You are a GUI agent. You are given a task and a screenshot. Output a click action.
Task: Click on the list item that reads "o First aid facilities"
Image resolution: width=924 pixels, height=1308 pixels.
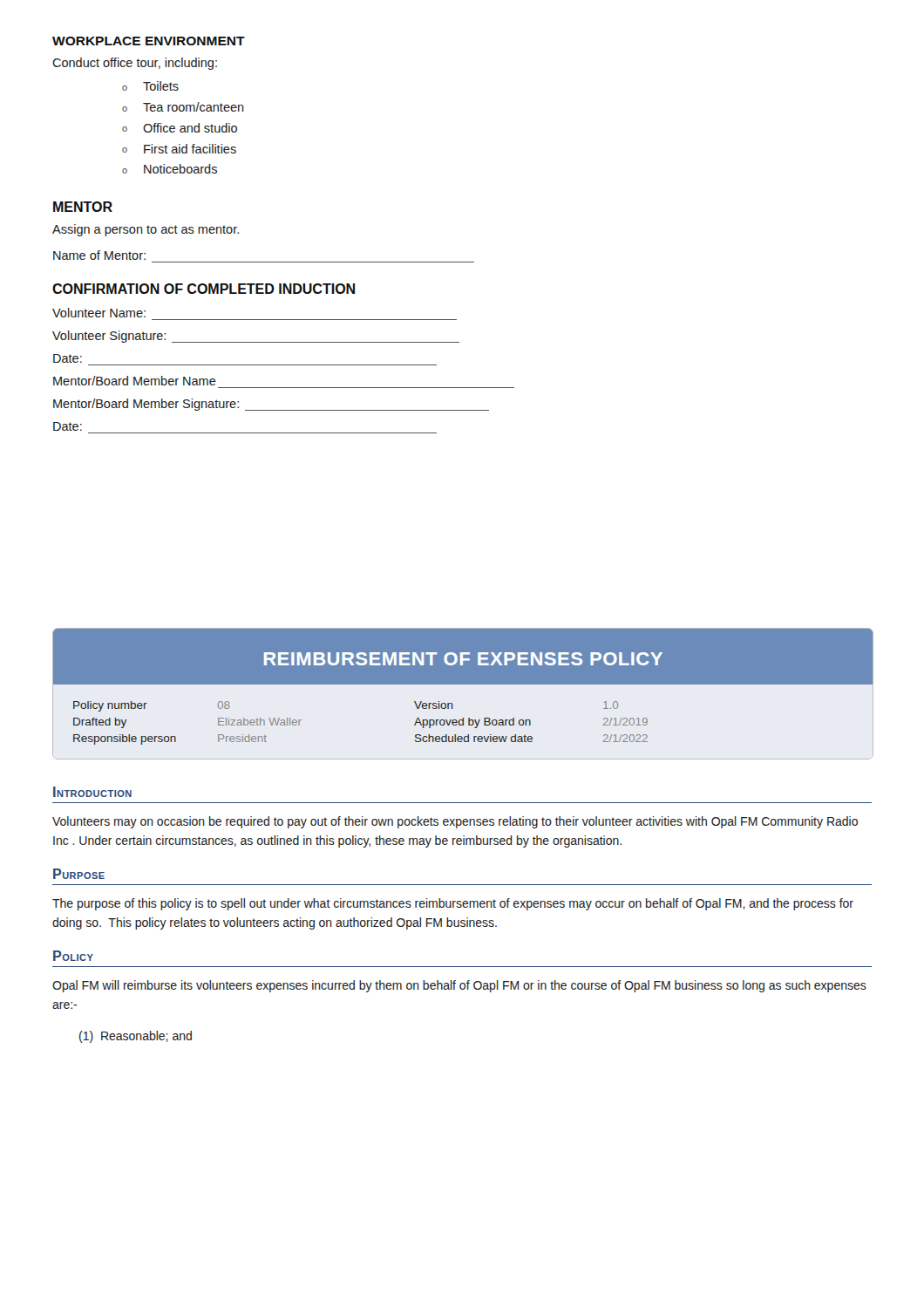tap(179, 150)
